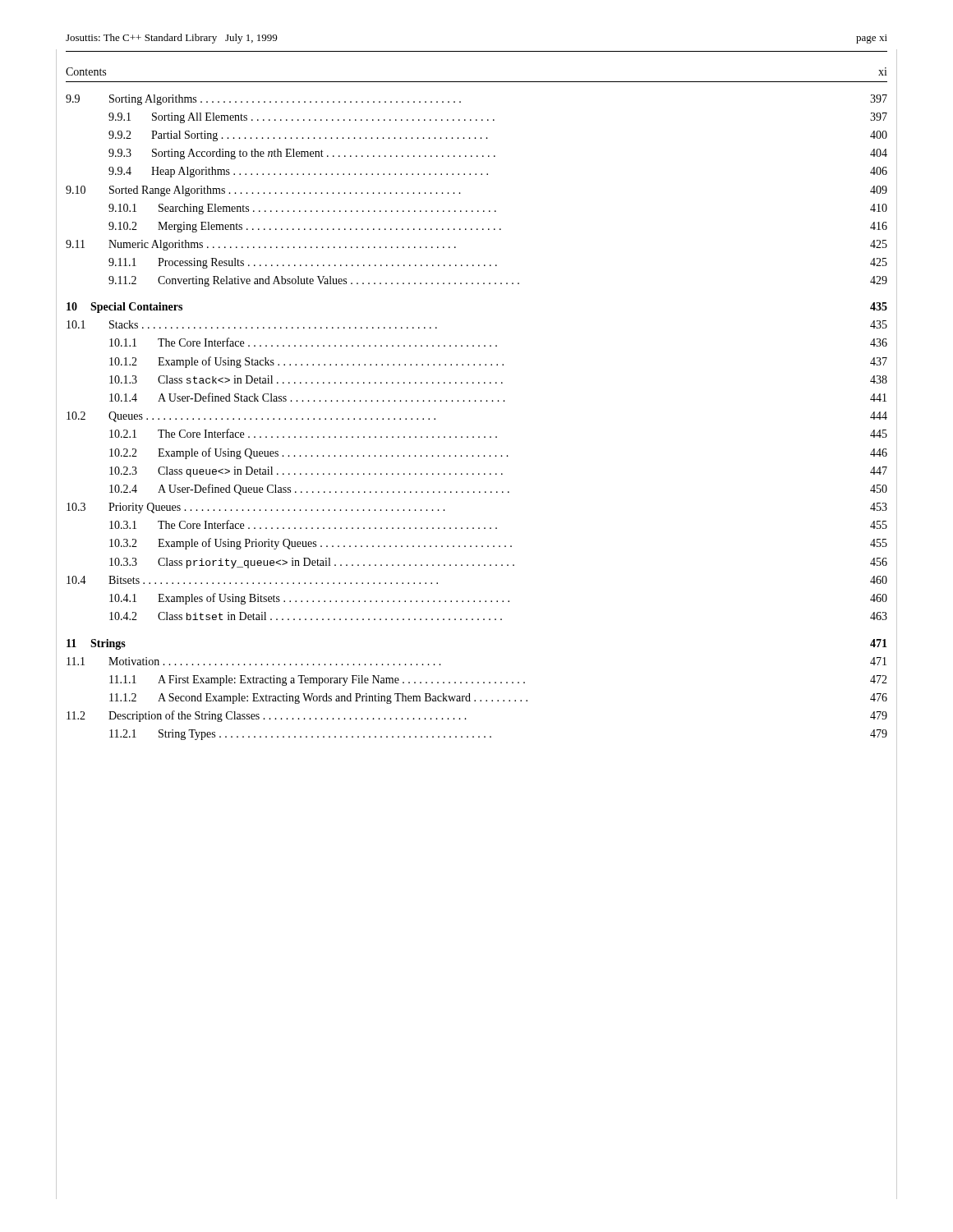This screenshot has height=1232, width=953.
Task: Locate the block starting "9.9.3 Sorting According"
Action: click(476, 154)
